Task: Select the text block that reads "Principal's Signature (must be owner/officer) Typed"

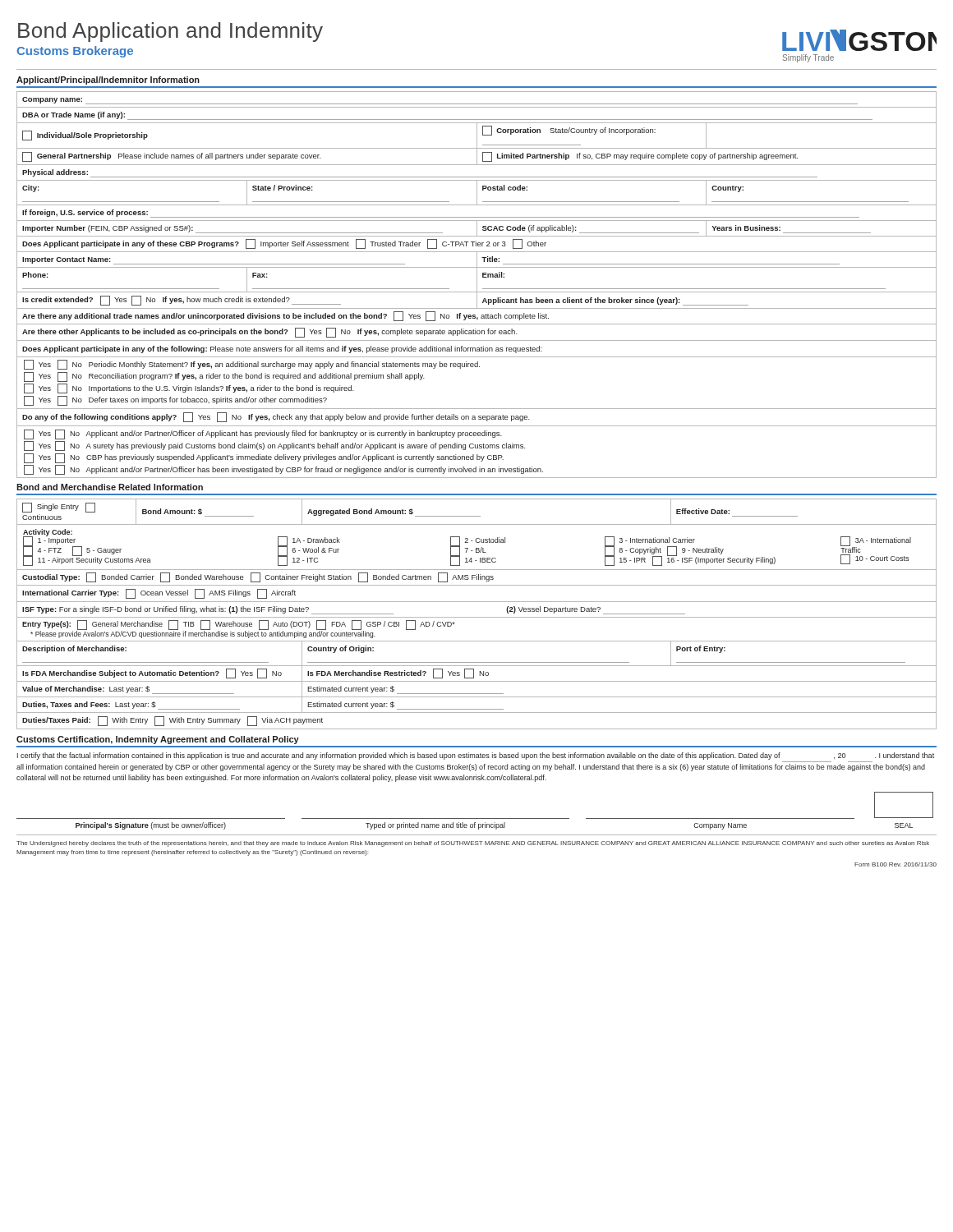Action: pyautogui.click(x=476, y=811)
